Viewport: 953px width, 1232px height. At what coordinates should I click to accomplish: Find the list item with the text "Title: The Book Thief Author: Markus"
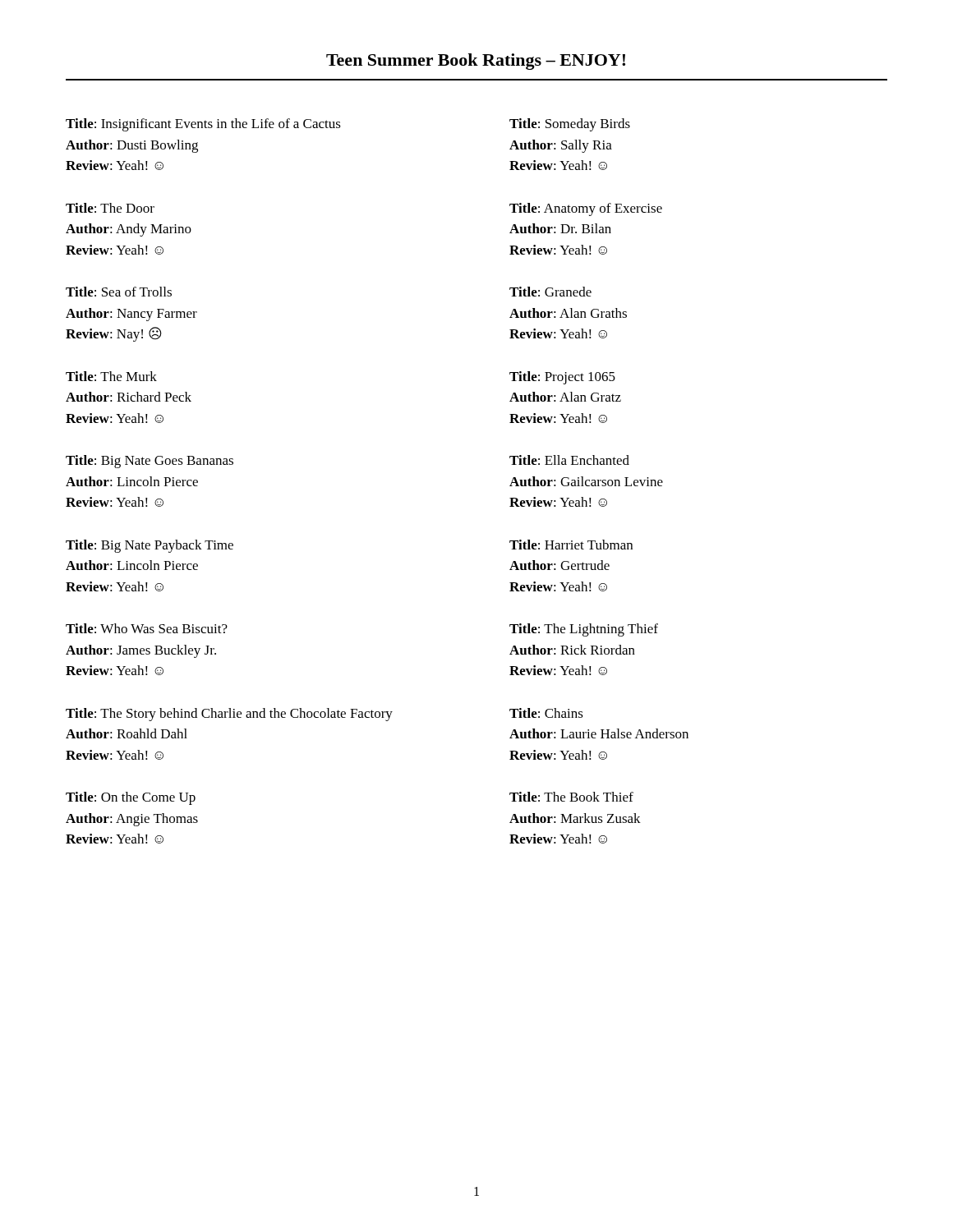pyautogui.click(x=571, y=797)
